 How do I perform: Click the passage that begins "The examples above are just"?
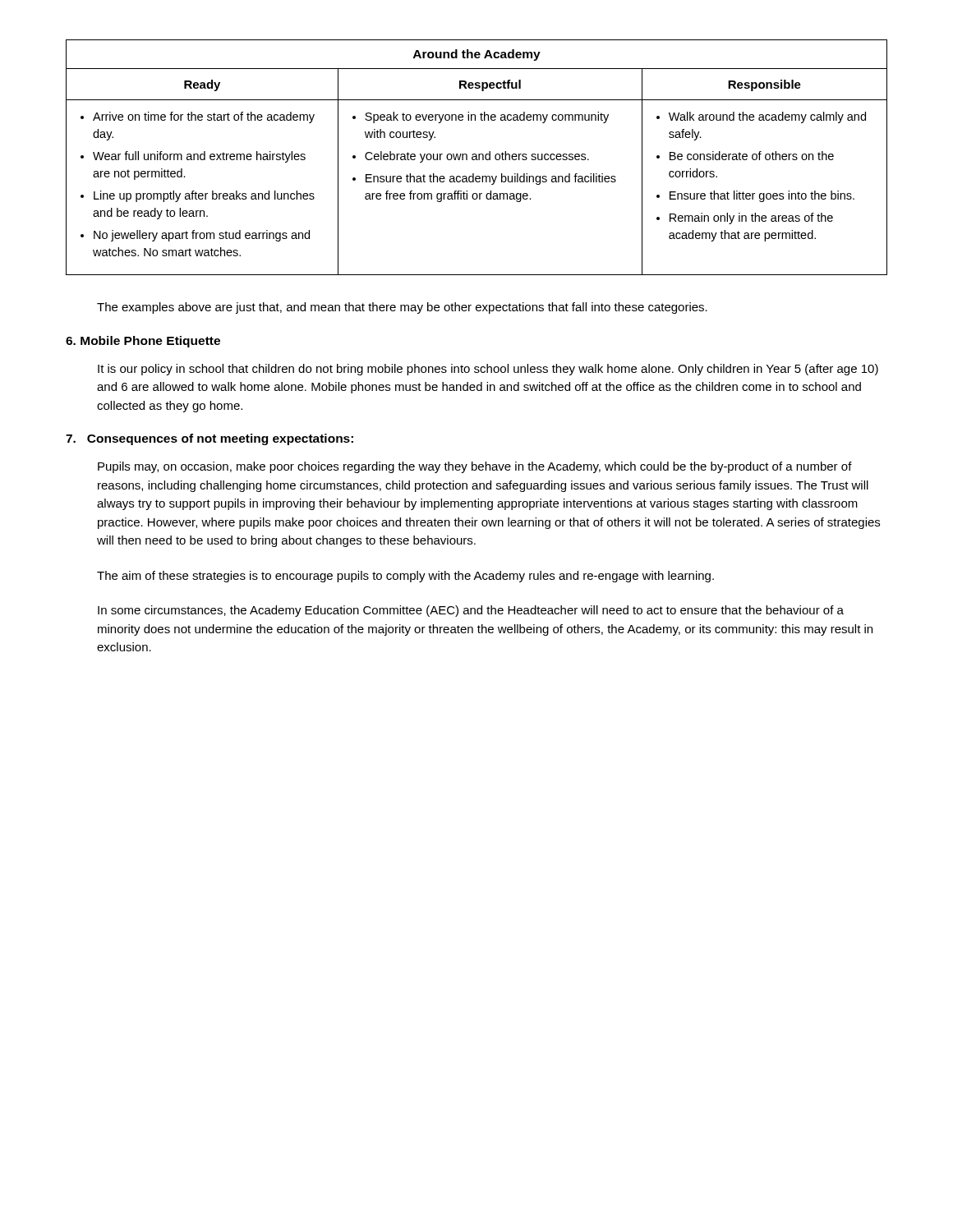pyautogui.click(x=402, y=307)
